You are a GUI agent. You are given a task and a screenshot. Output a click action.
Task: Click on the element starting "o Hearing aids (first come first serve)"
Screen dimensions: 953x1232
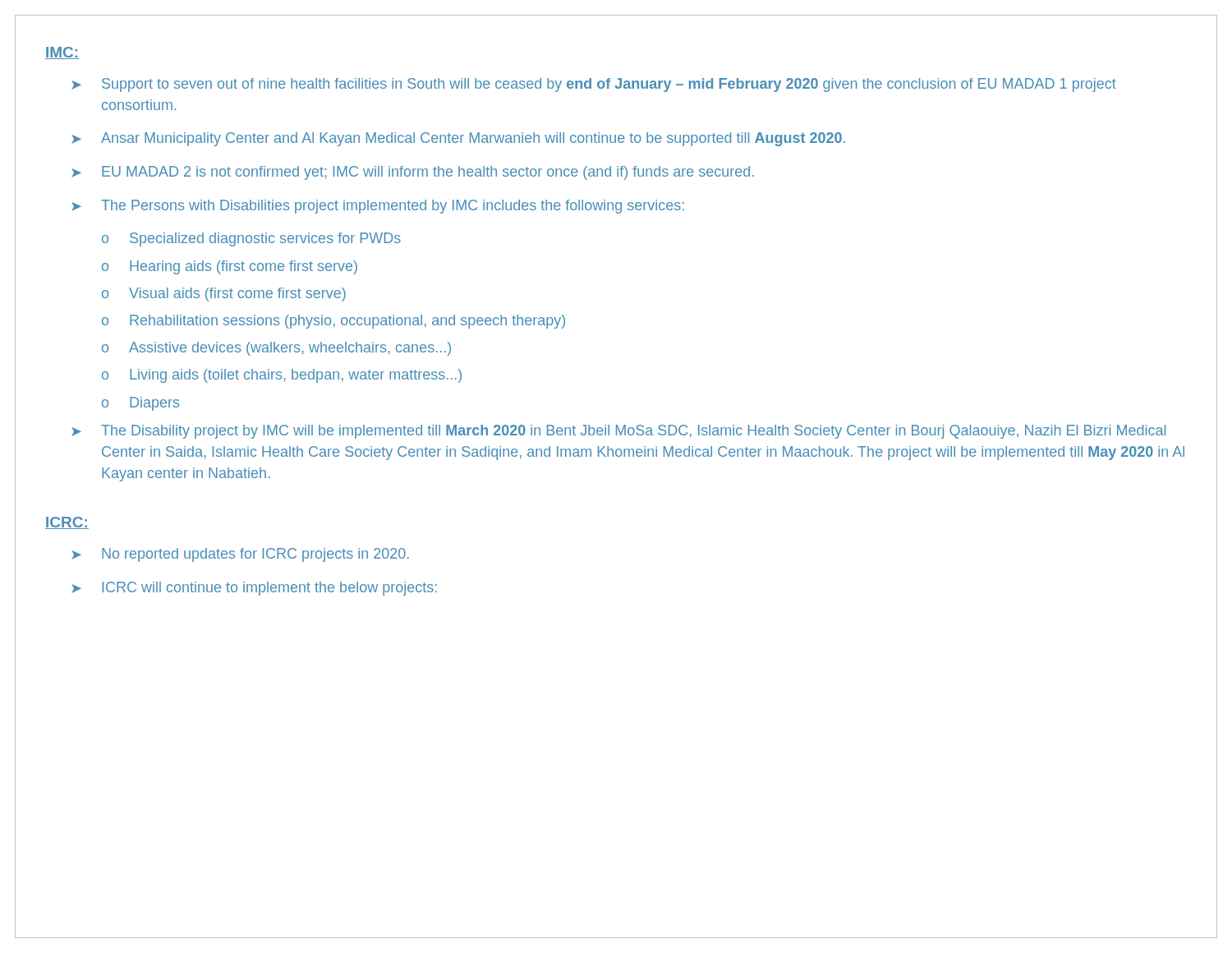pos(230,266)
